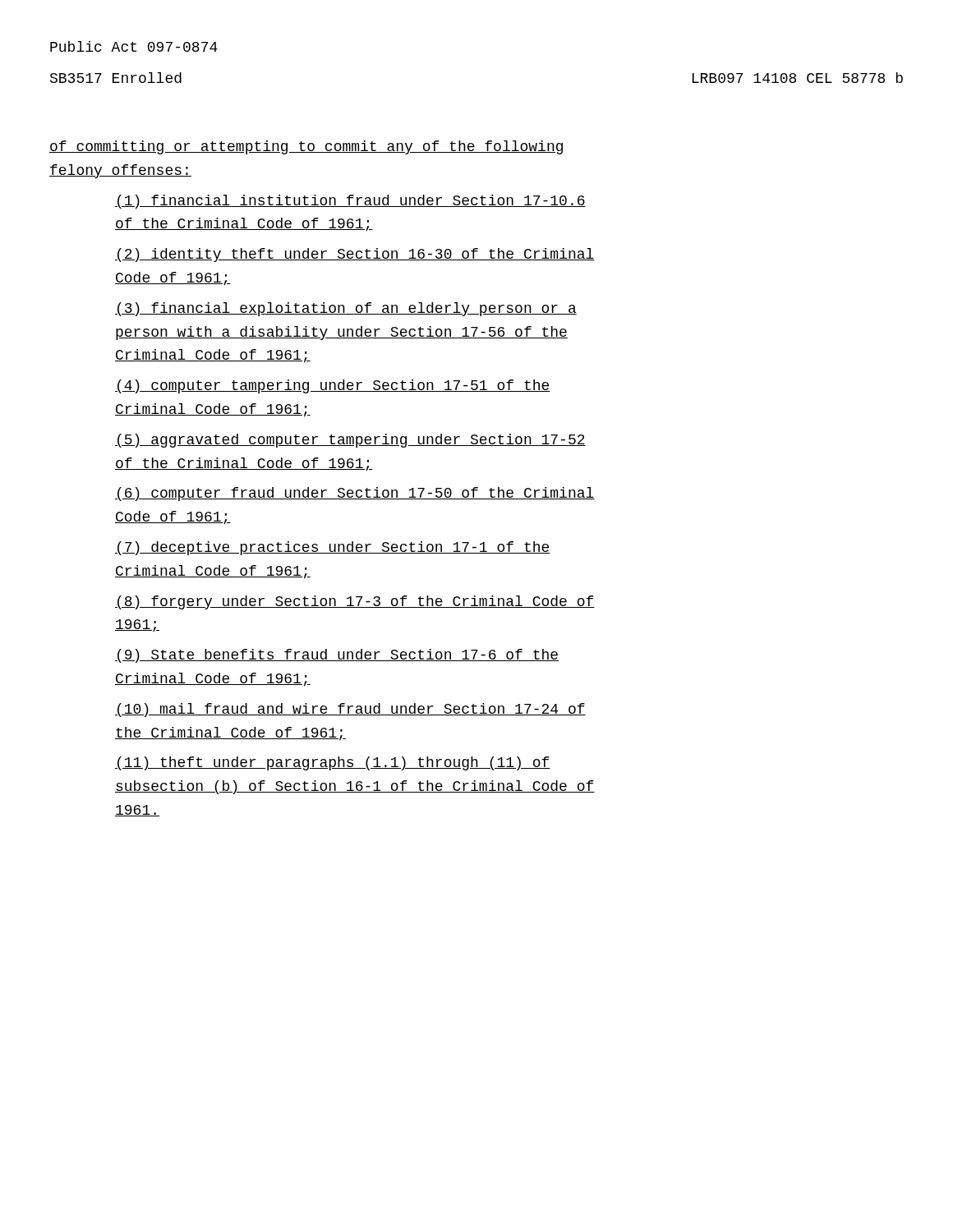Locate the list item that reads "(8) forgery under Section 17-3 of the Criminal"
This screenshot has height=1232, width=953.
509,614
